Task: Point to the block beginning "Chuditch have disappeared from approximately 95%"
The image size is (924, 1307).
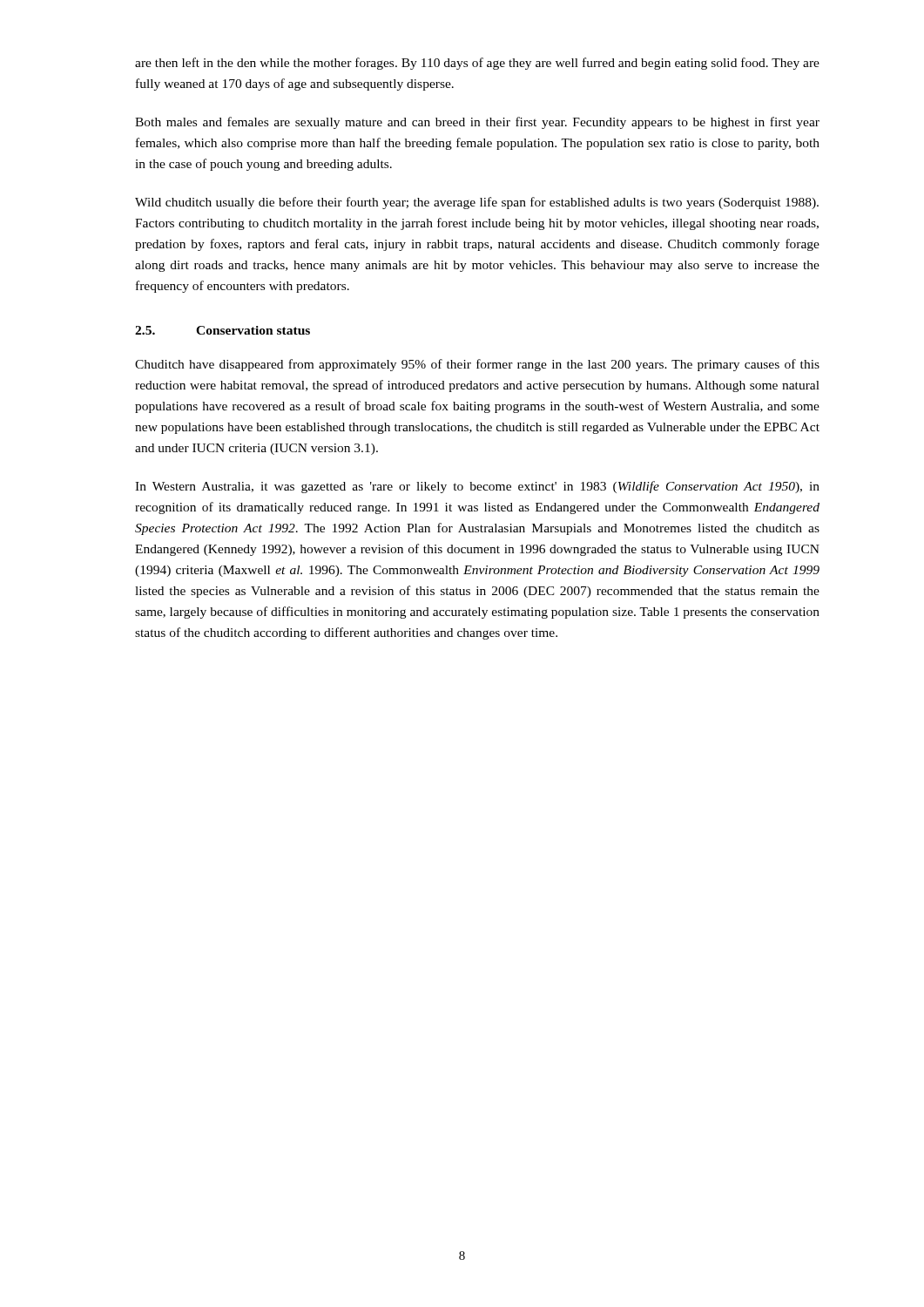Action: click(477, 406)
